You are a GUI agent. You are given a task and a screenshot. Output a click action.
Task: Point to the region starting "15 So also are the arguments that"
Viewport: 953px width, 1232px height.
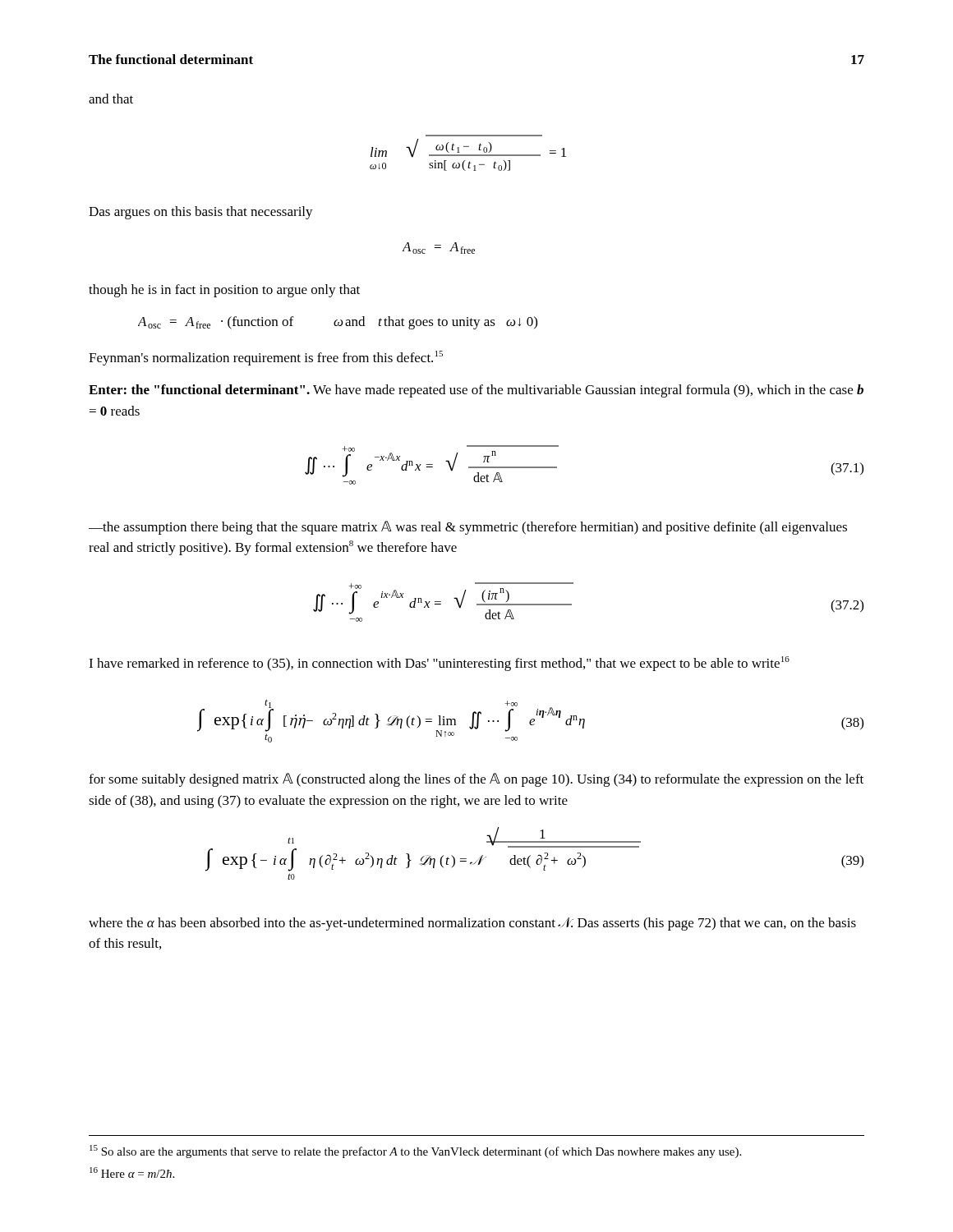(x=415, y=1150)
